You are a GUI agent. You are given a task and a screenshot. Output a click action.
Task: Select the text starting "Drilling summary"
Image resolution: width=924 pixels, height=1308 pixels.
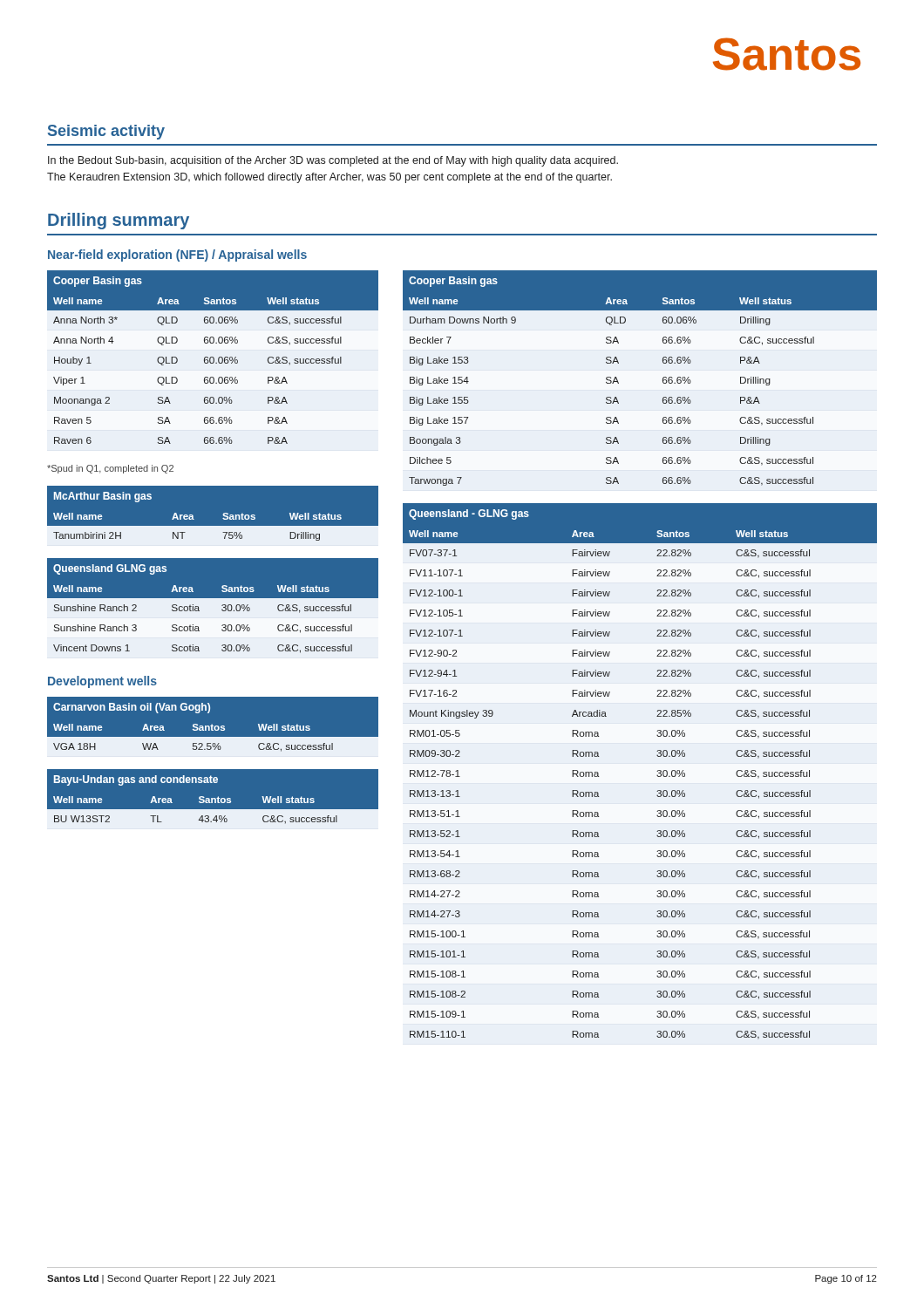[x=118, y=219]
